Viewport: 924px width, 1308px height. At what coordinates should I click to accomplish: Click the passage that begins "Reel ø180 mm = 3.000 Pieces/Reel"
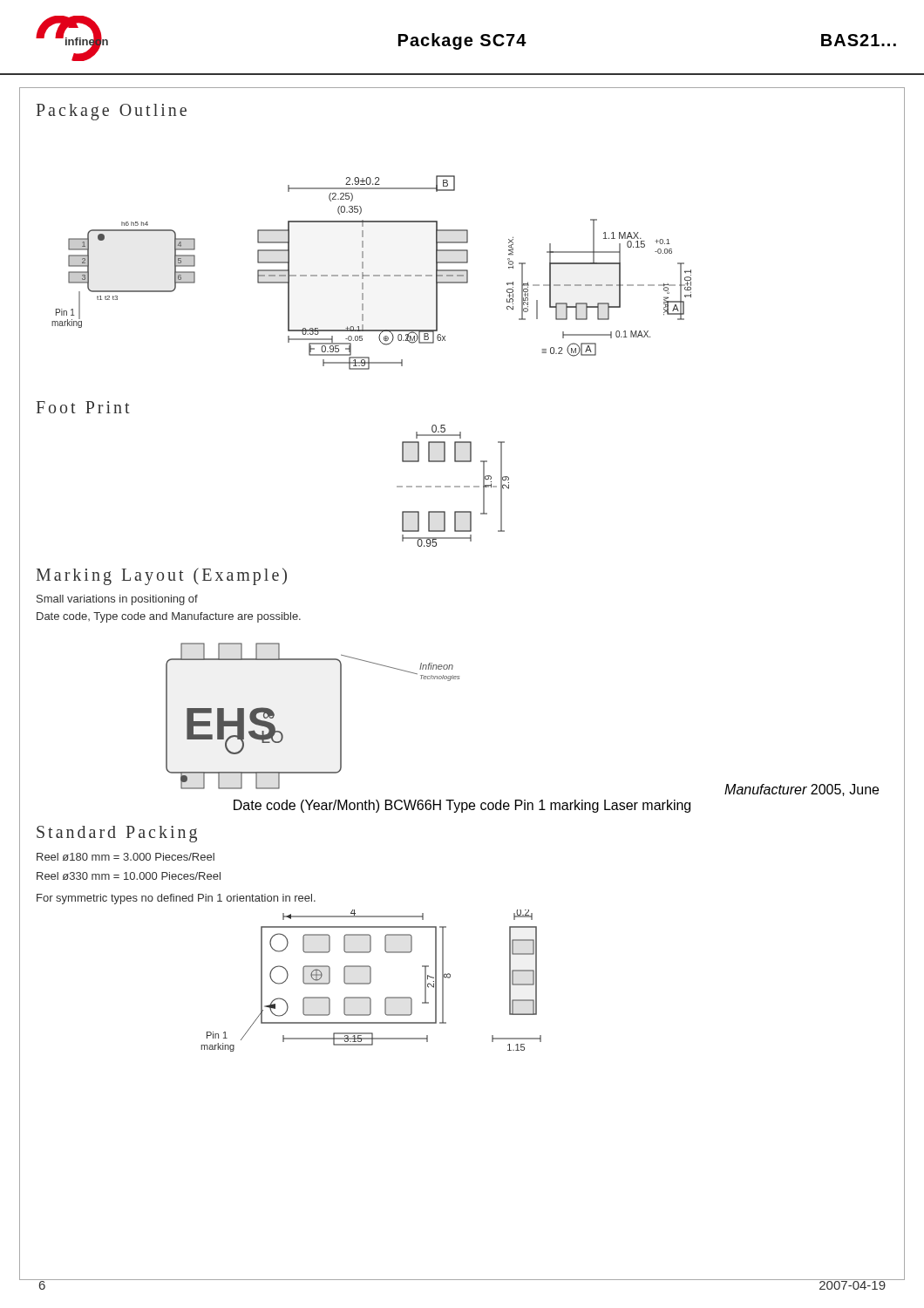[128, 866]
